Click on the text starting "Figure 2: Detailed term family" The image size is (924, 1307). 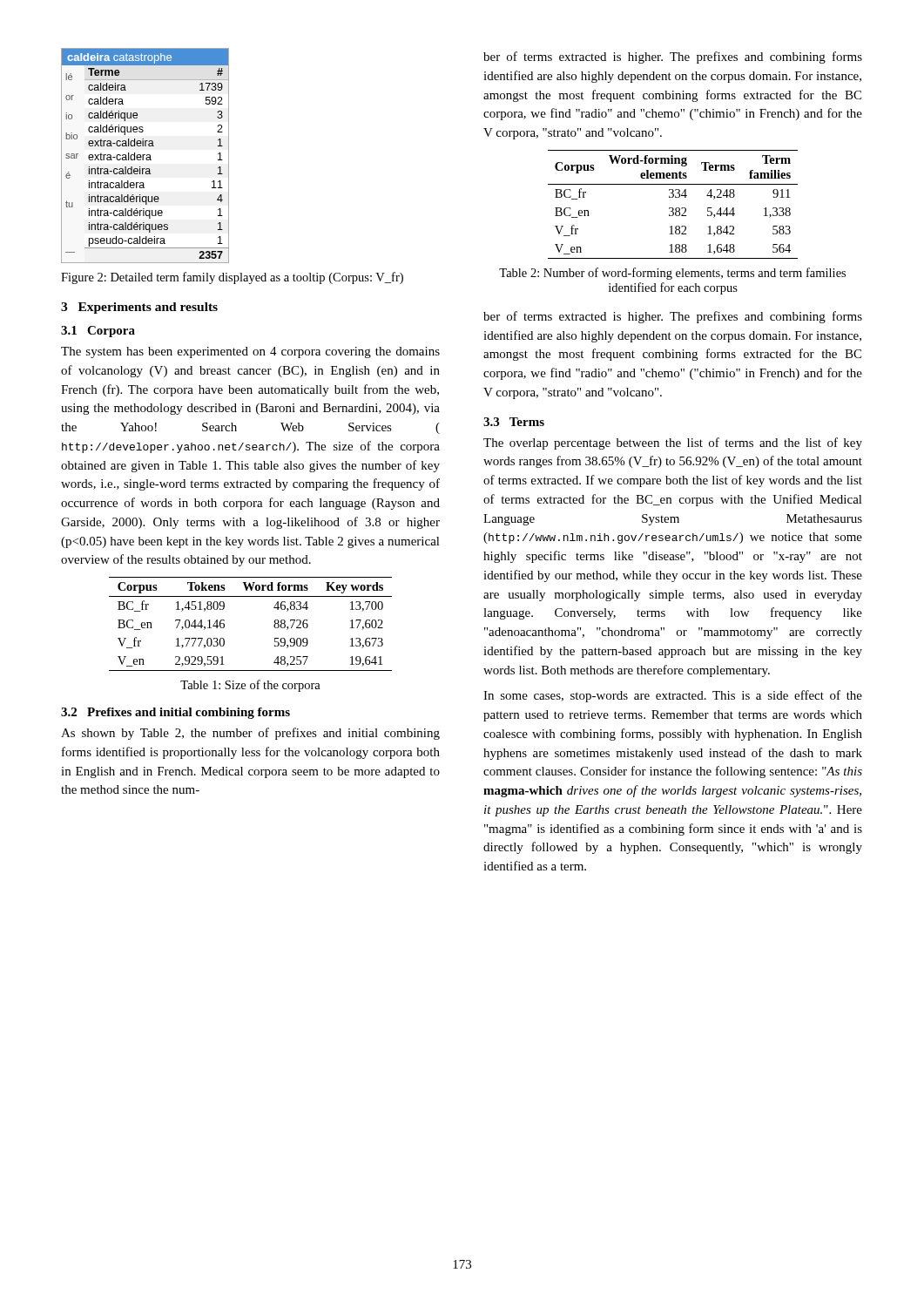pos(232,277)
